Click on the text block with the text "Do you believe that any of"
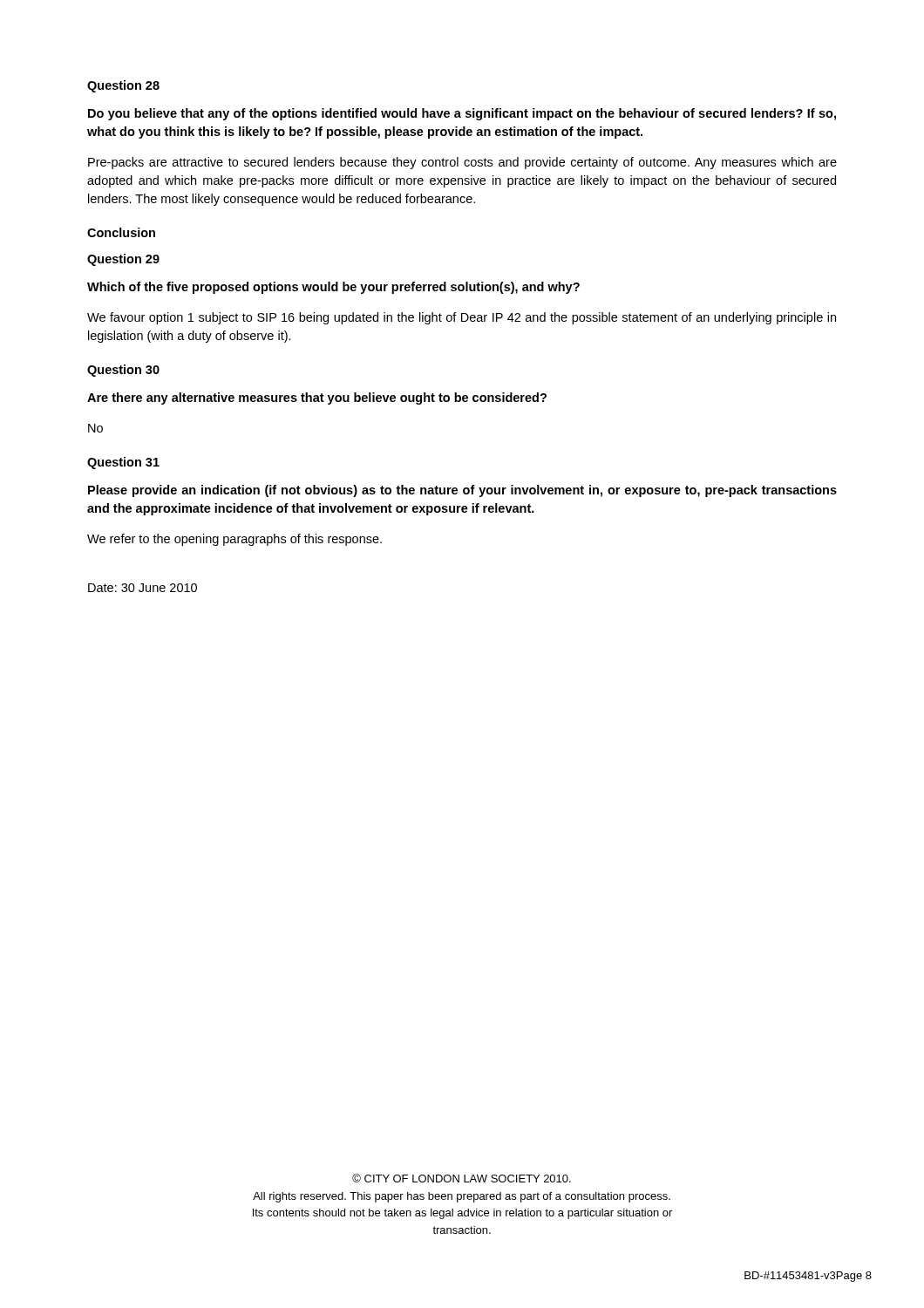924x1308 pixels. pyautogui.click(x=462, y=122)
